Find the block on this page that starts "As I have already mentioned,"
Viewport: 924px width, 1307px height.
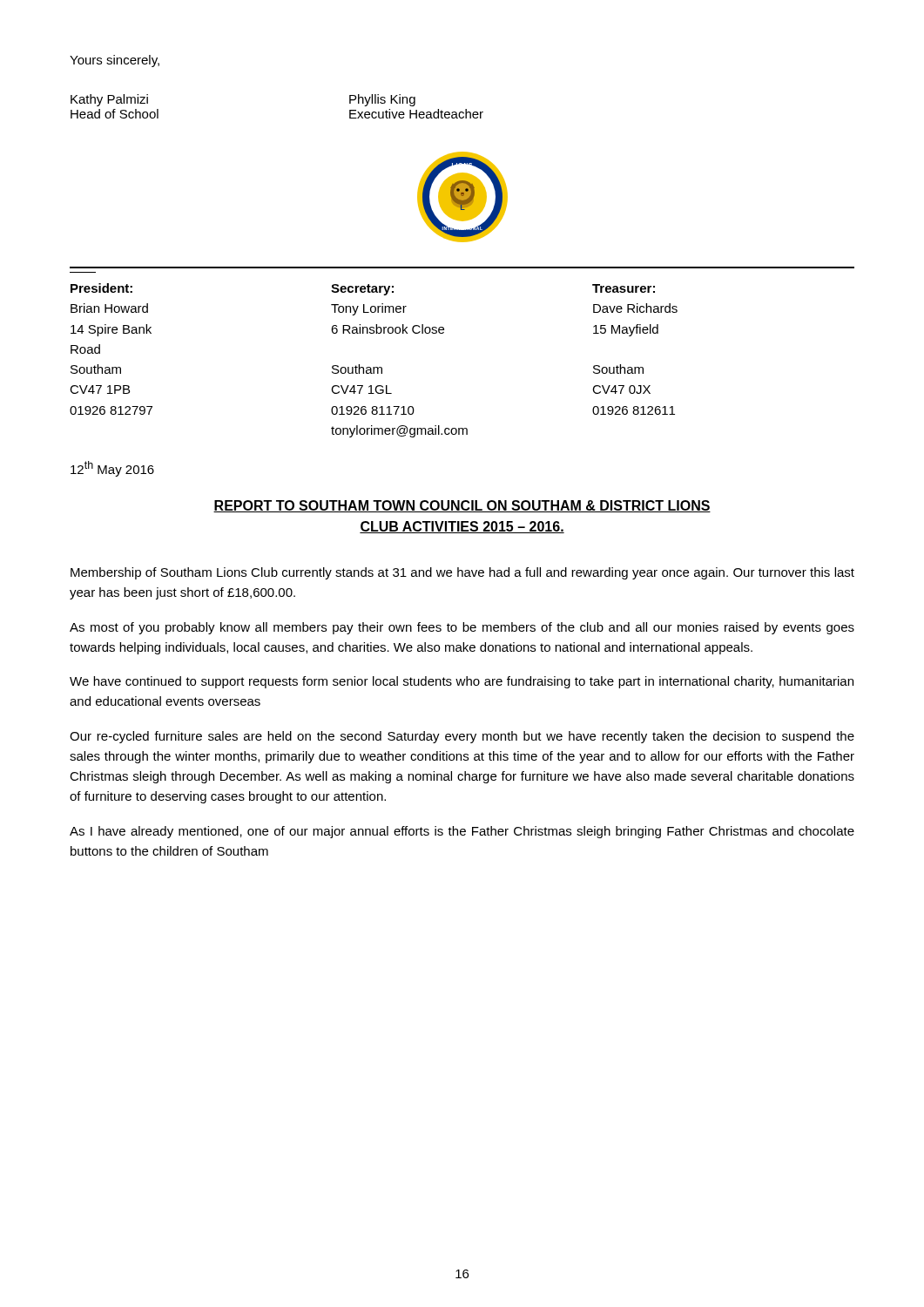462,841
